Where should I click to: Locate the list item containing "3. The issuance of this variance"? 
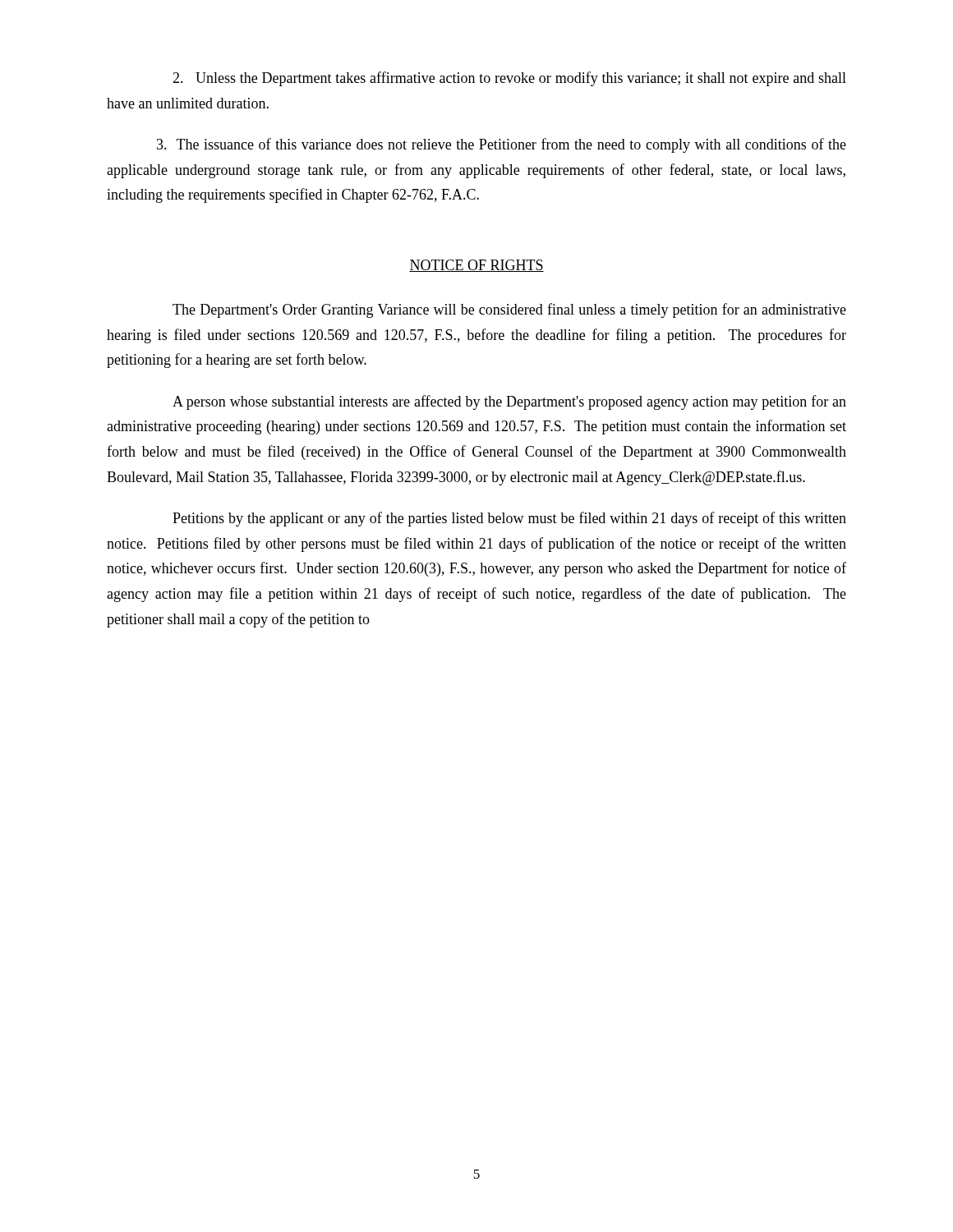click(476, 170)
